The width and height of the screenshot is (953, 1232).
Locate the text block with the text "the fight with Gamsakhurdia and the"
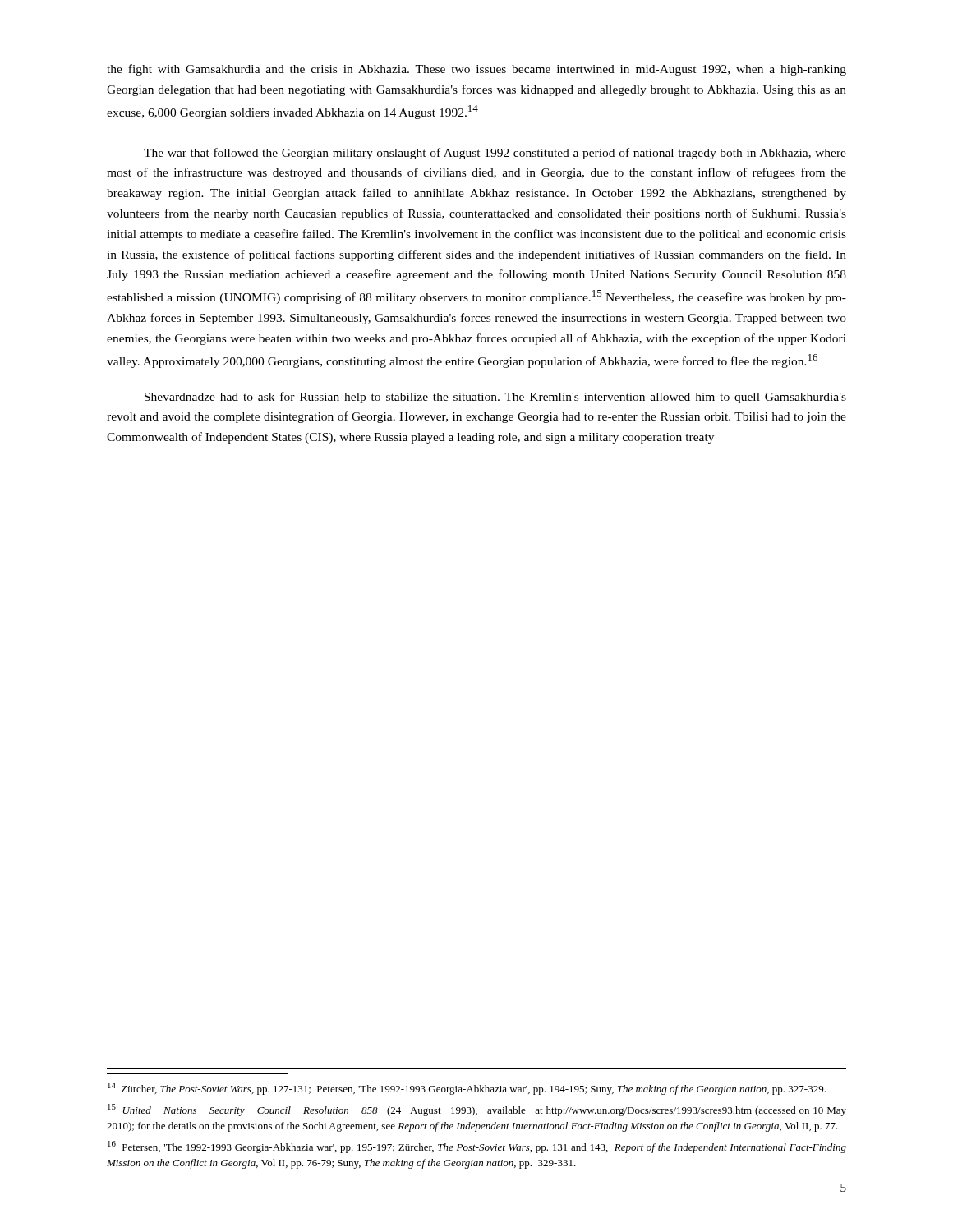[476, 91]
